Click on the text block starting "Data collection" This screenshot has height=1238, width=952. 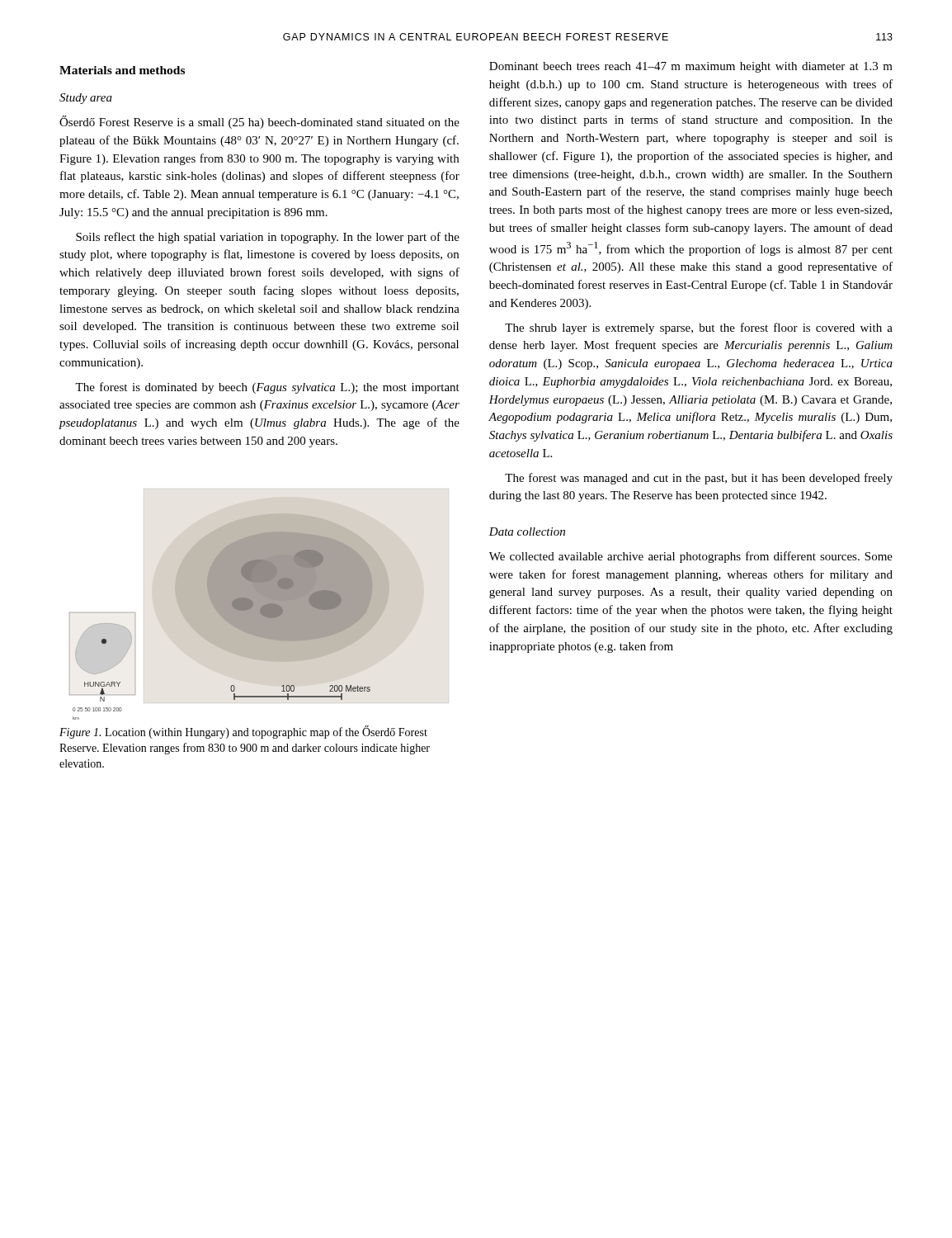click(x=527, y=532)
